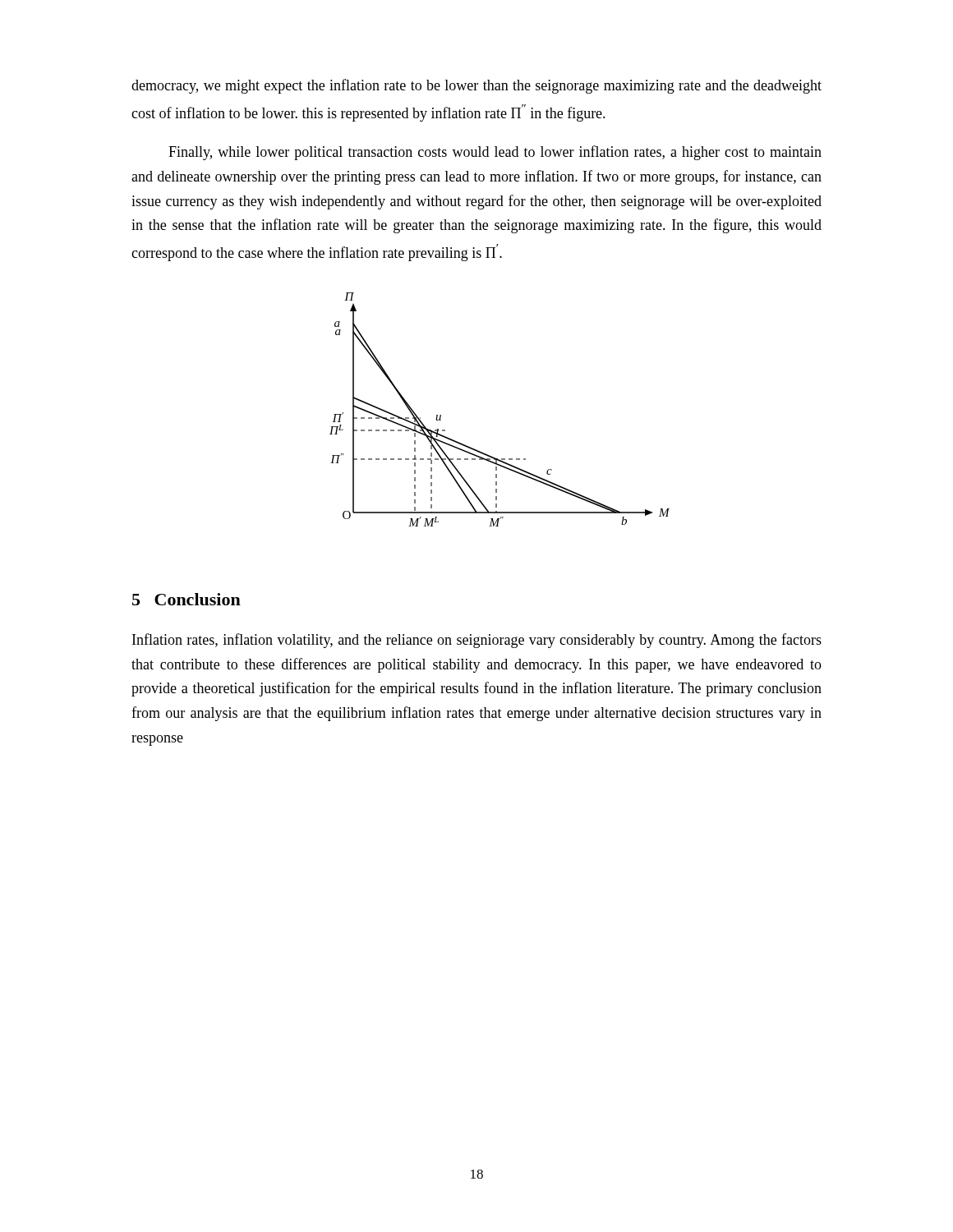The height and width of the screenshot is (1232, 953).
Task: Click the section header
Action: click(x=186, y=599)
